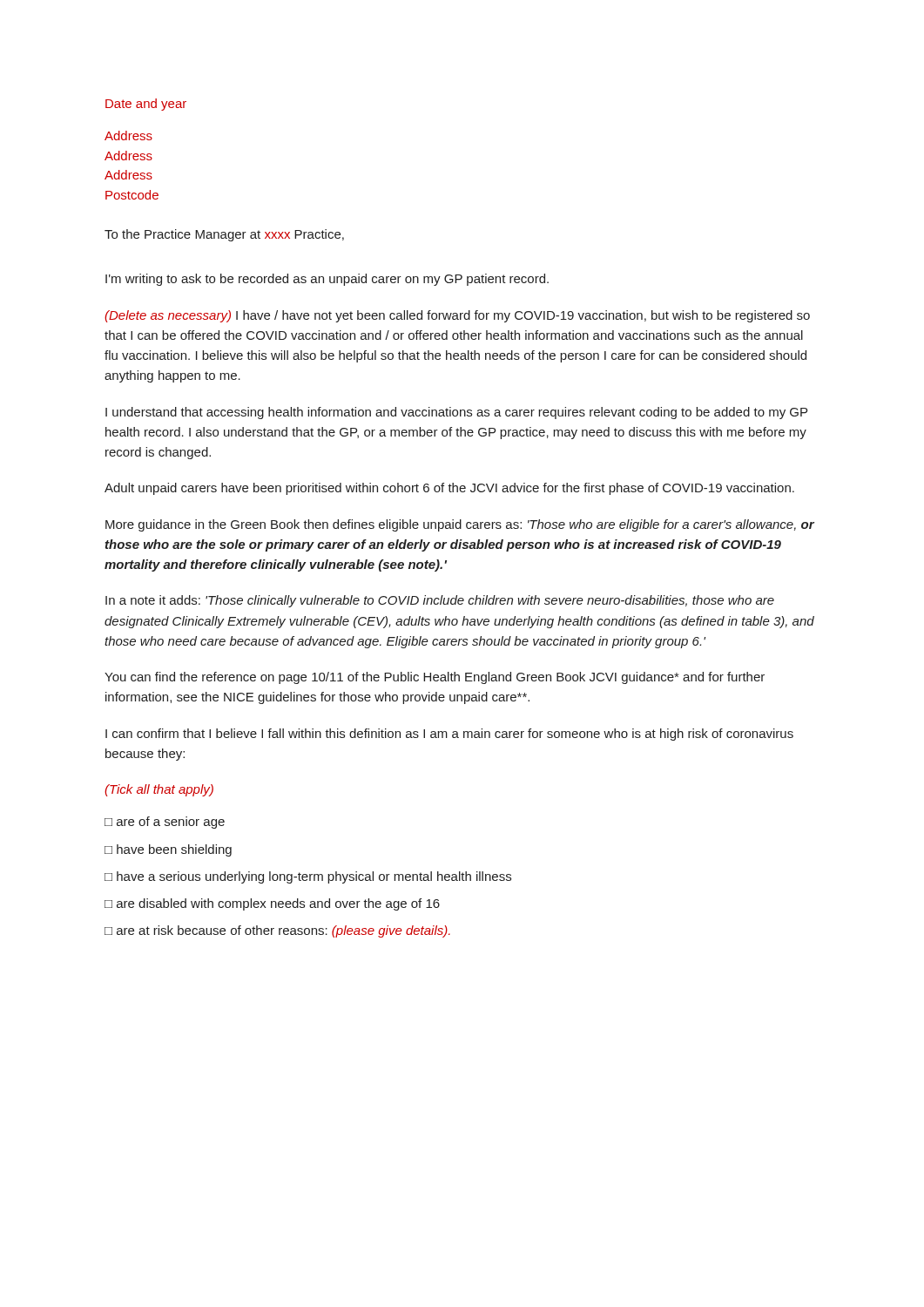Navigate to the element starting "I can confirm that I"

tap(462, 743)
